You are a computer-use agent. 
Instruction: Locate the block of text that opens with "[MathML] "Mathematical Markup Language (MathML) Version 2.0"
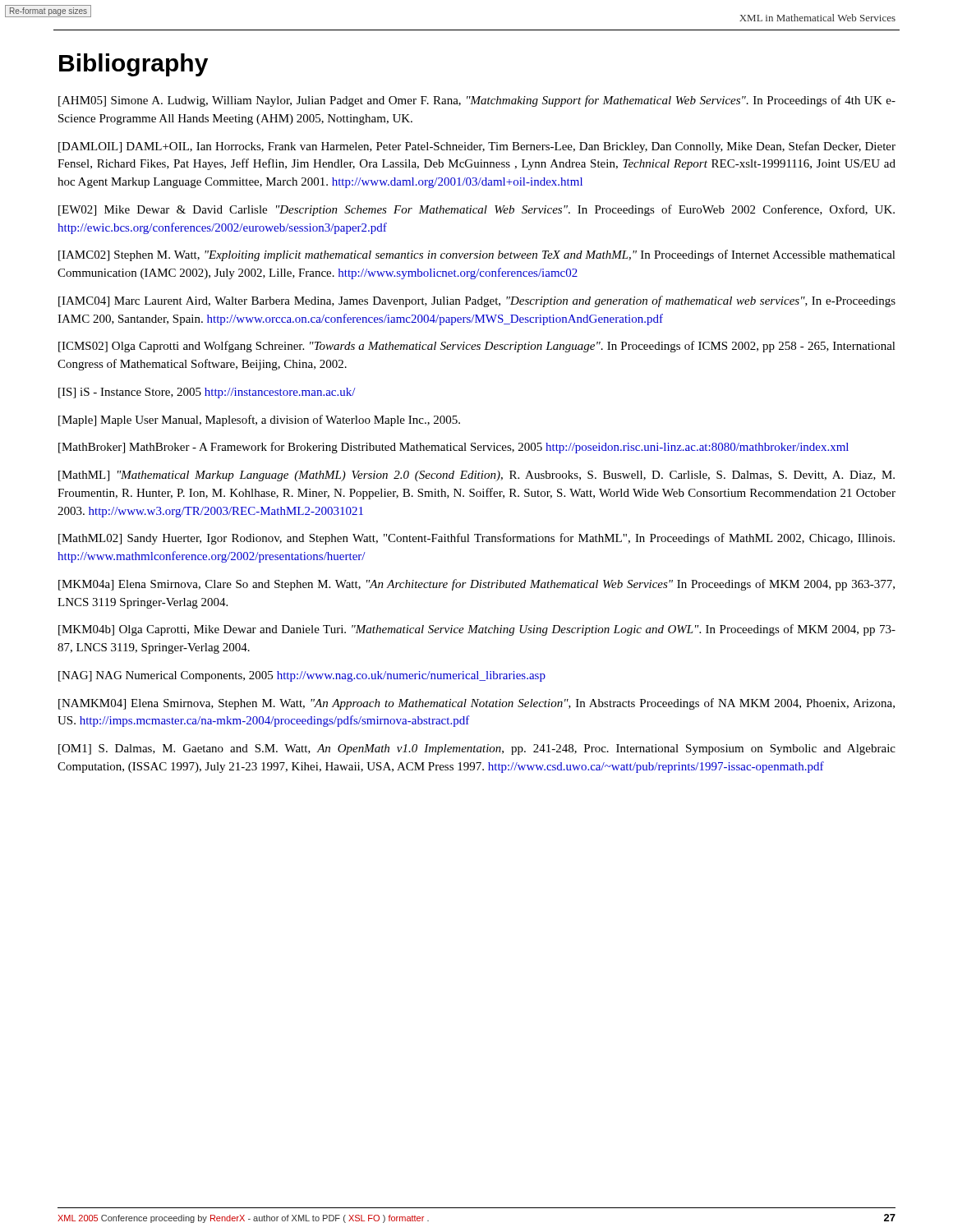pos(476,493)
